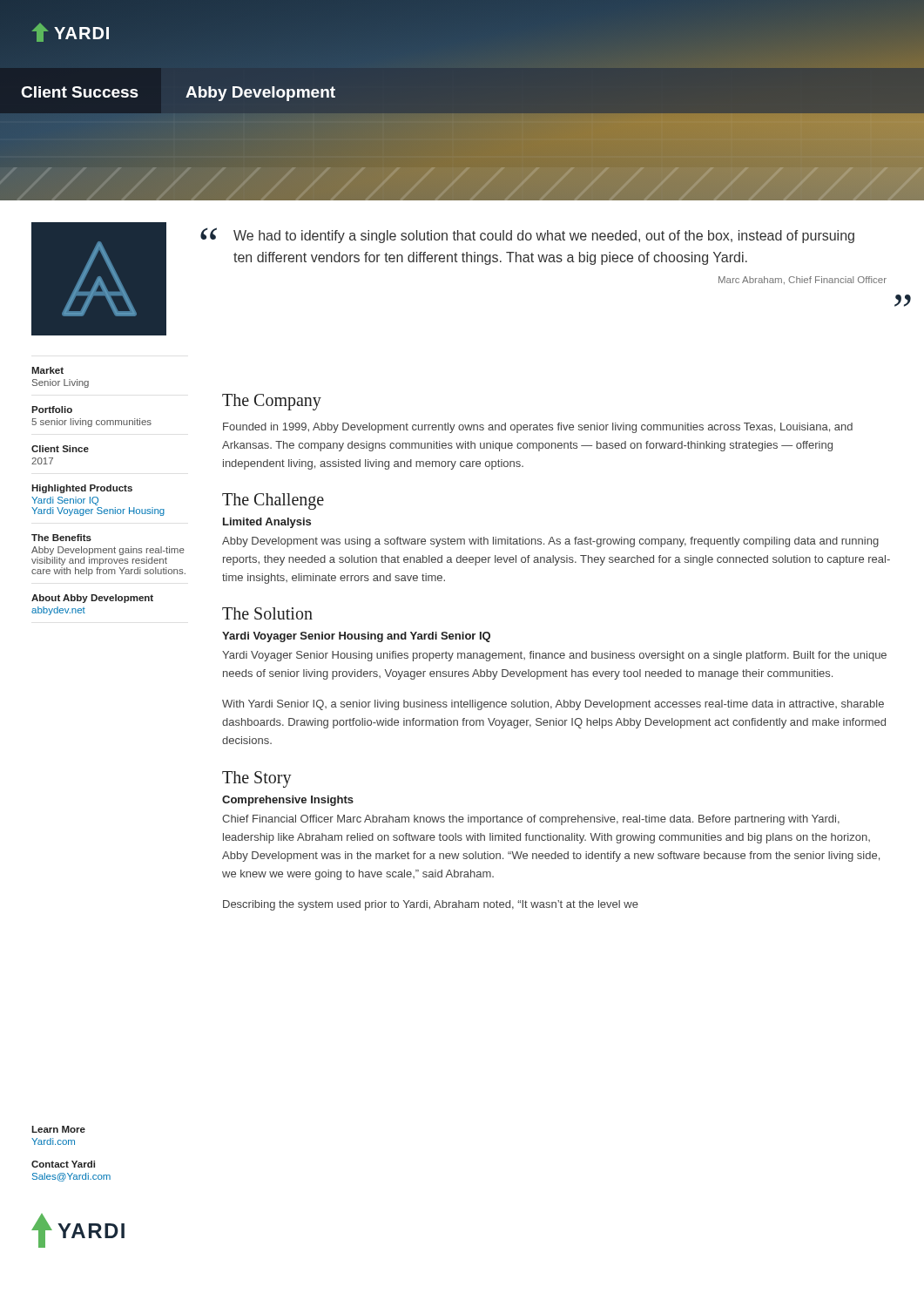Click where it says "Learn More Yardi.com"

pyautogui.click(x=58, y=1129)
